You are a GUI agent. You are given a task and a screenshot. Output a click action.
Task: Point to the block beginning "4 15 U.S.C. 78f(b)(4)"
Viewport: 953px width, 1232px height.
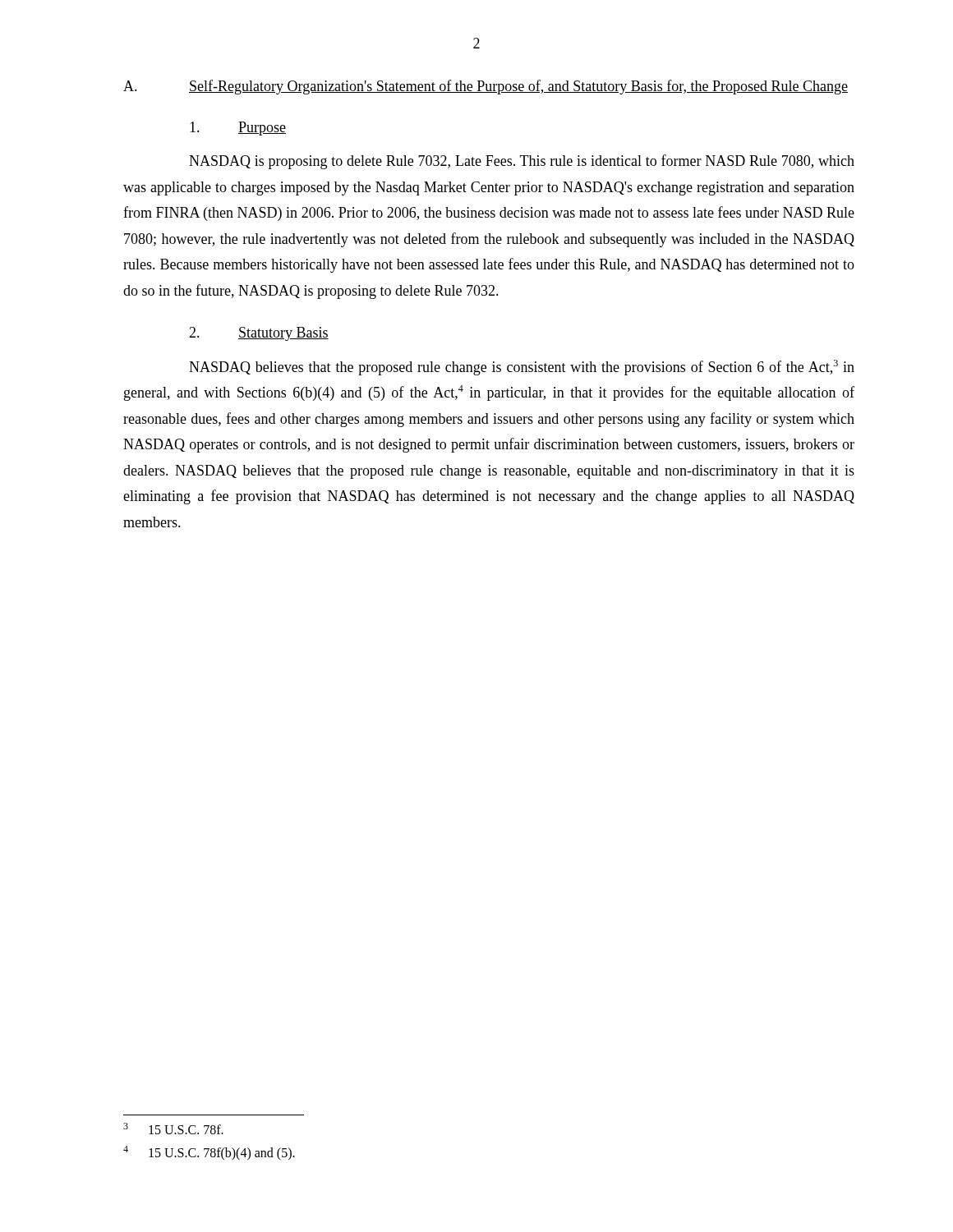[x=209, y=1153]
